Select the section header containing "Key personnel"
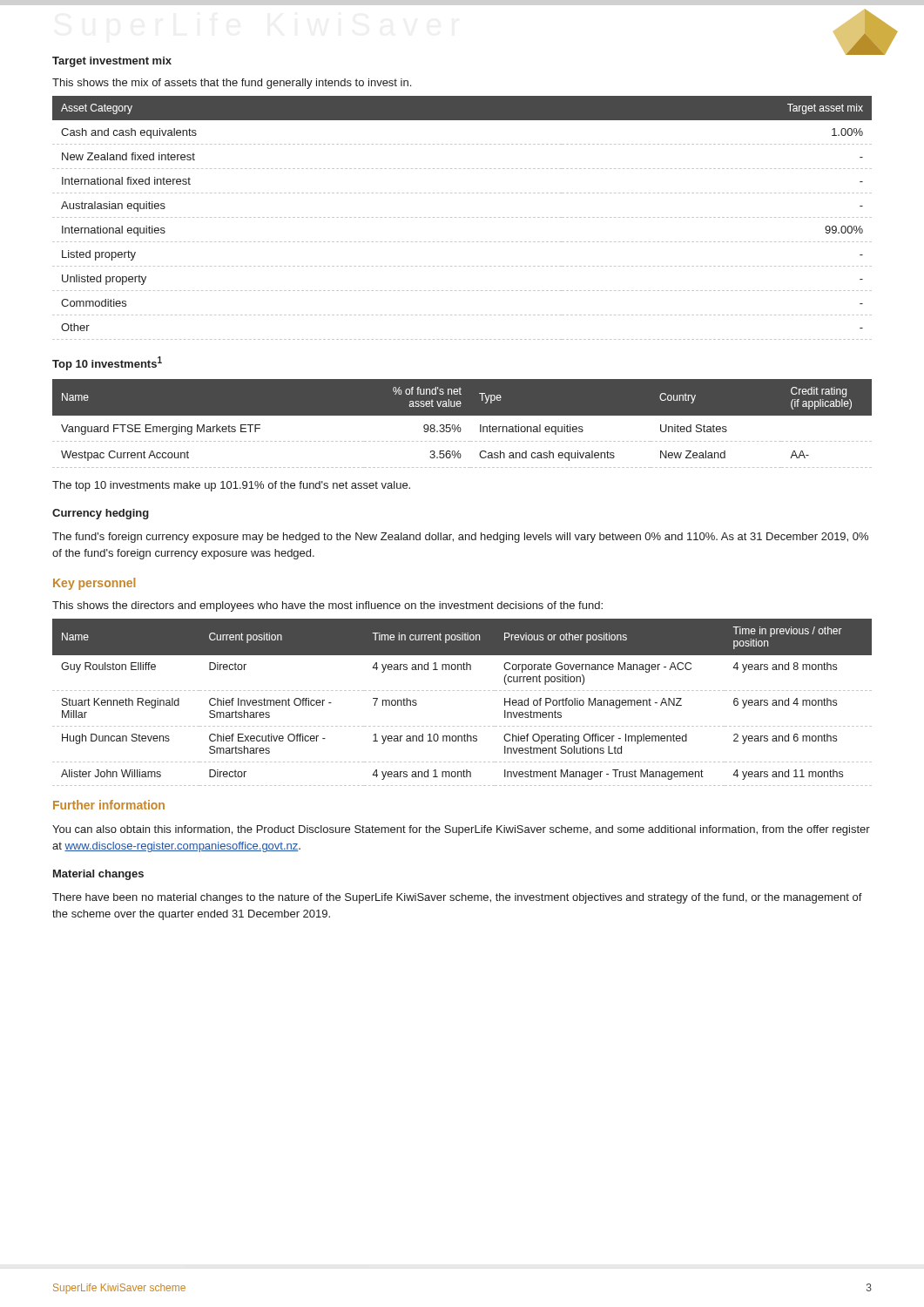 94,583
